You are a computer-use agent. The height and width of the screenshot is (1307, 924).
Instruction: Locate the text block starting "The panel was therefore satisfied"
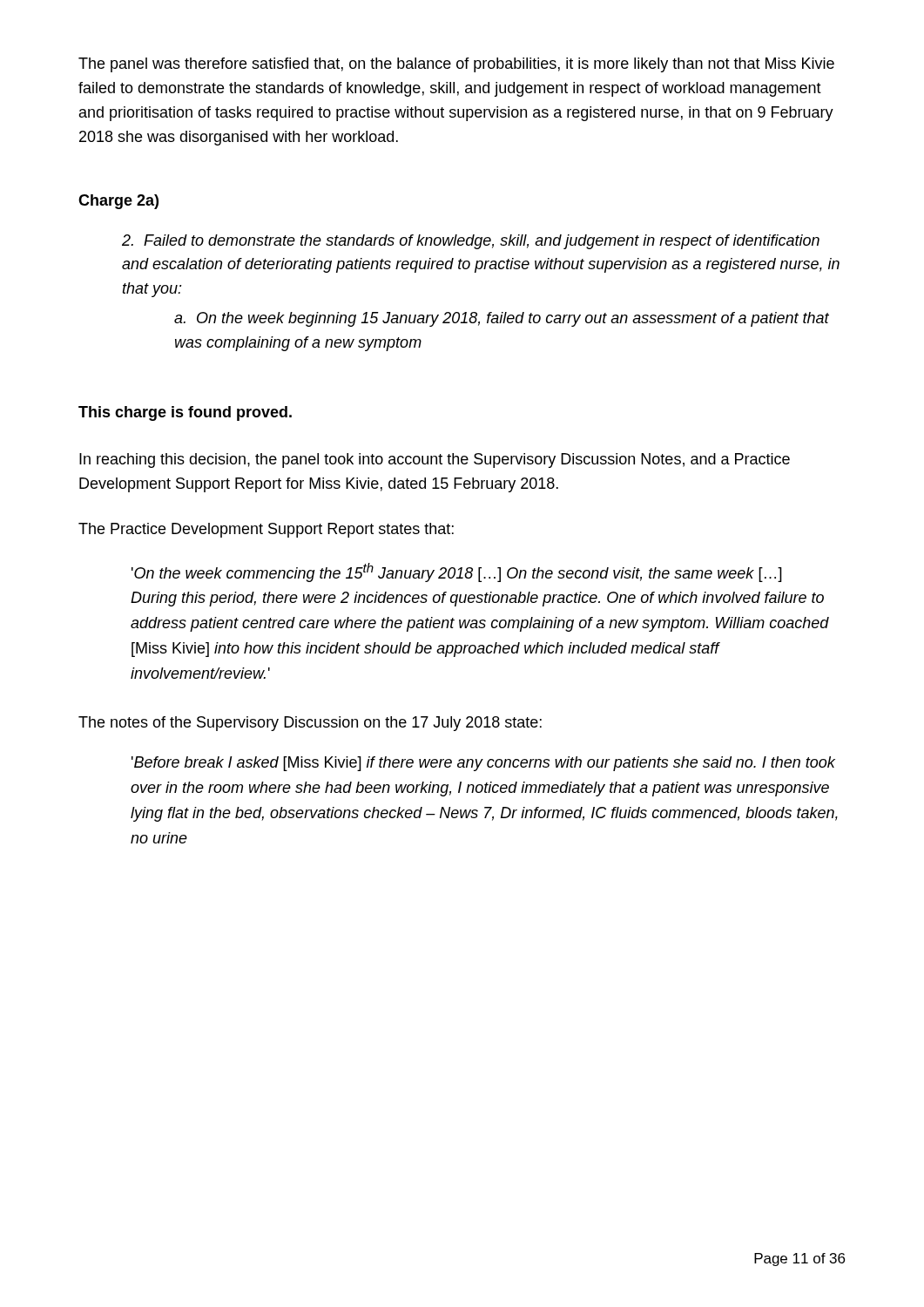(x=457, y=100)
